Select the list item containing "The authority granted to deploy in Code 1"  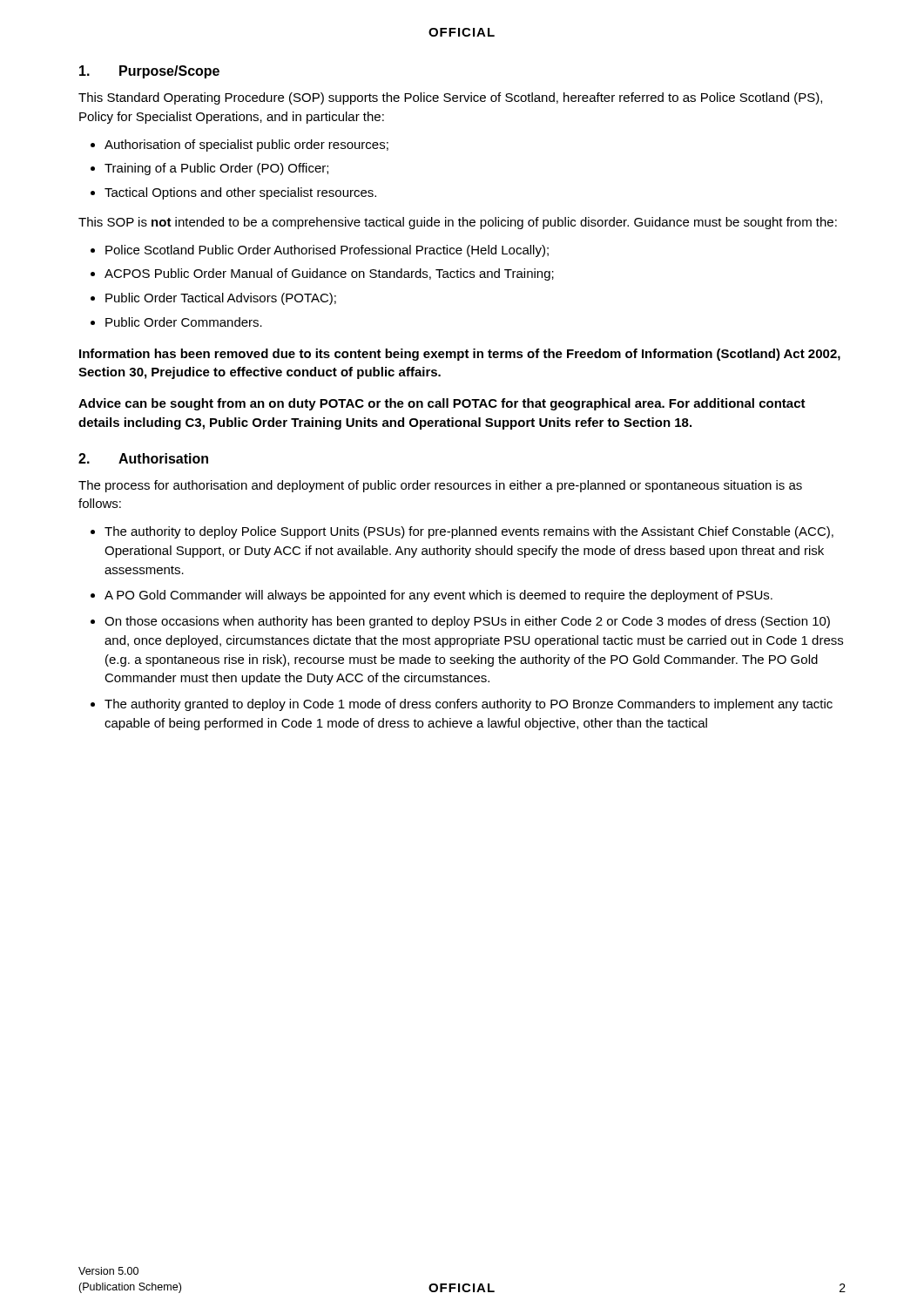click(462, 713)
